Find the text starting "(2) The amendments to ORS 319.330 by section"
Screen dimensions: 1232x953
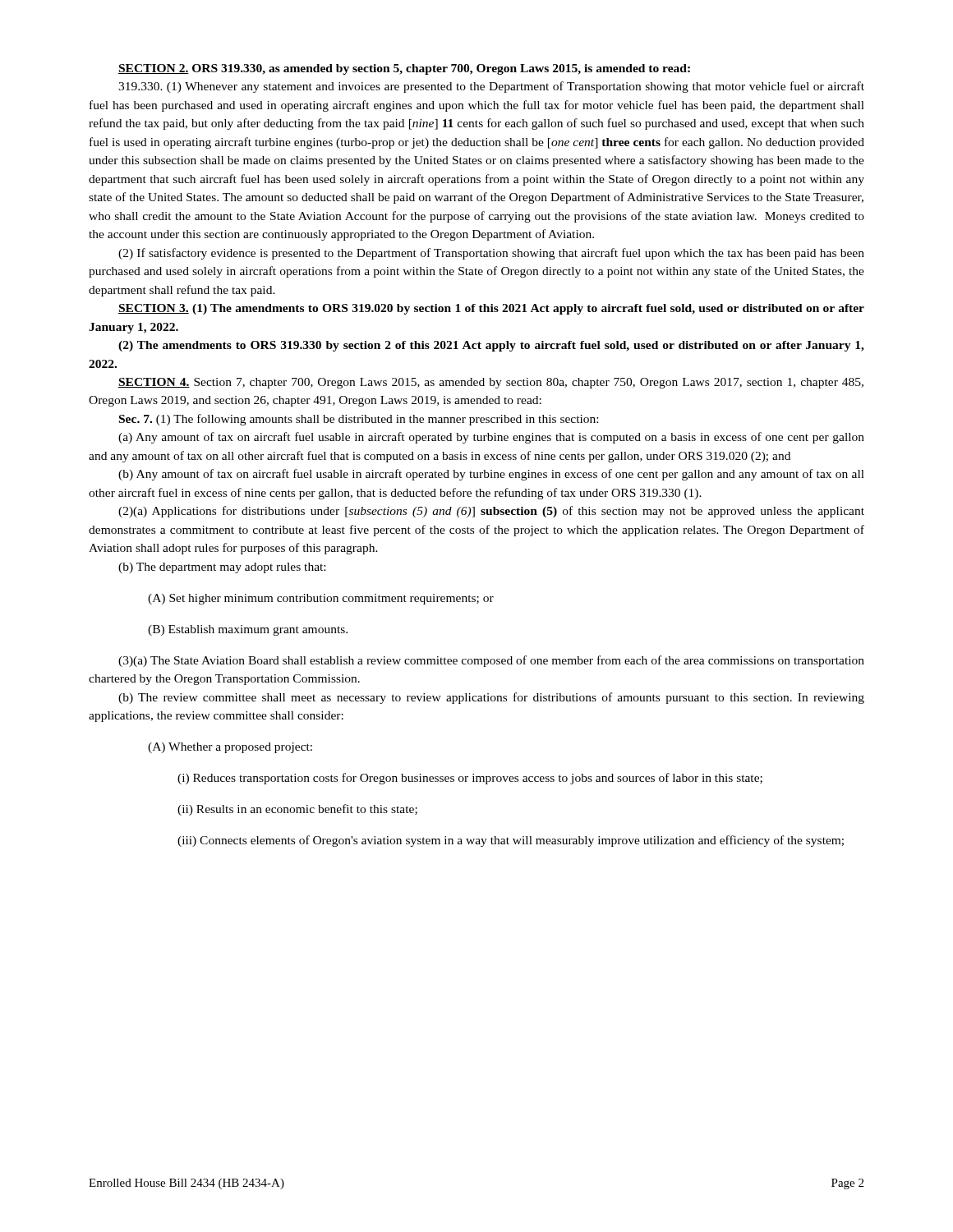[x=476, y=354]
